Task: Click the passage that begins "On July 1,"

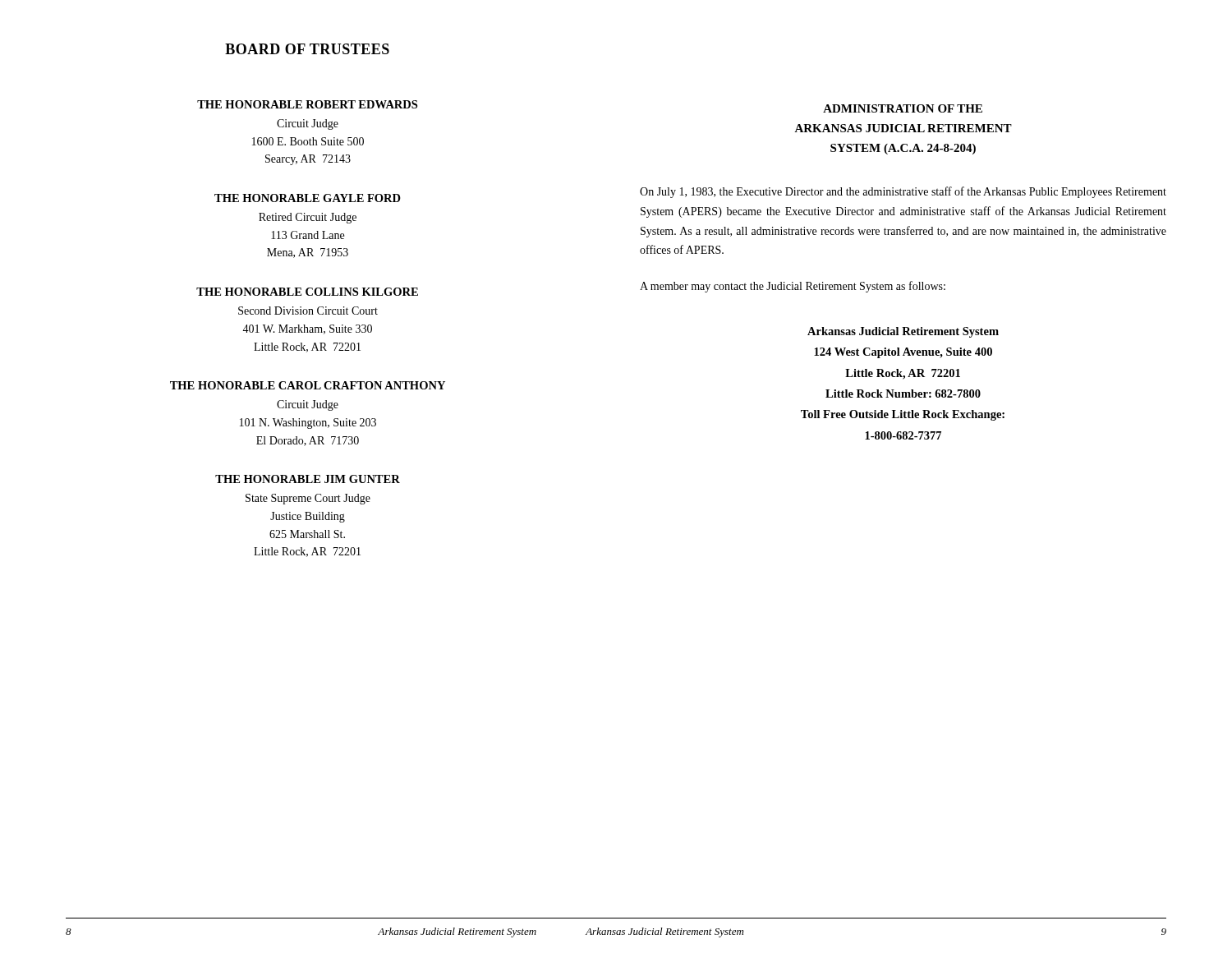Action: click(903, 221)
